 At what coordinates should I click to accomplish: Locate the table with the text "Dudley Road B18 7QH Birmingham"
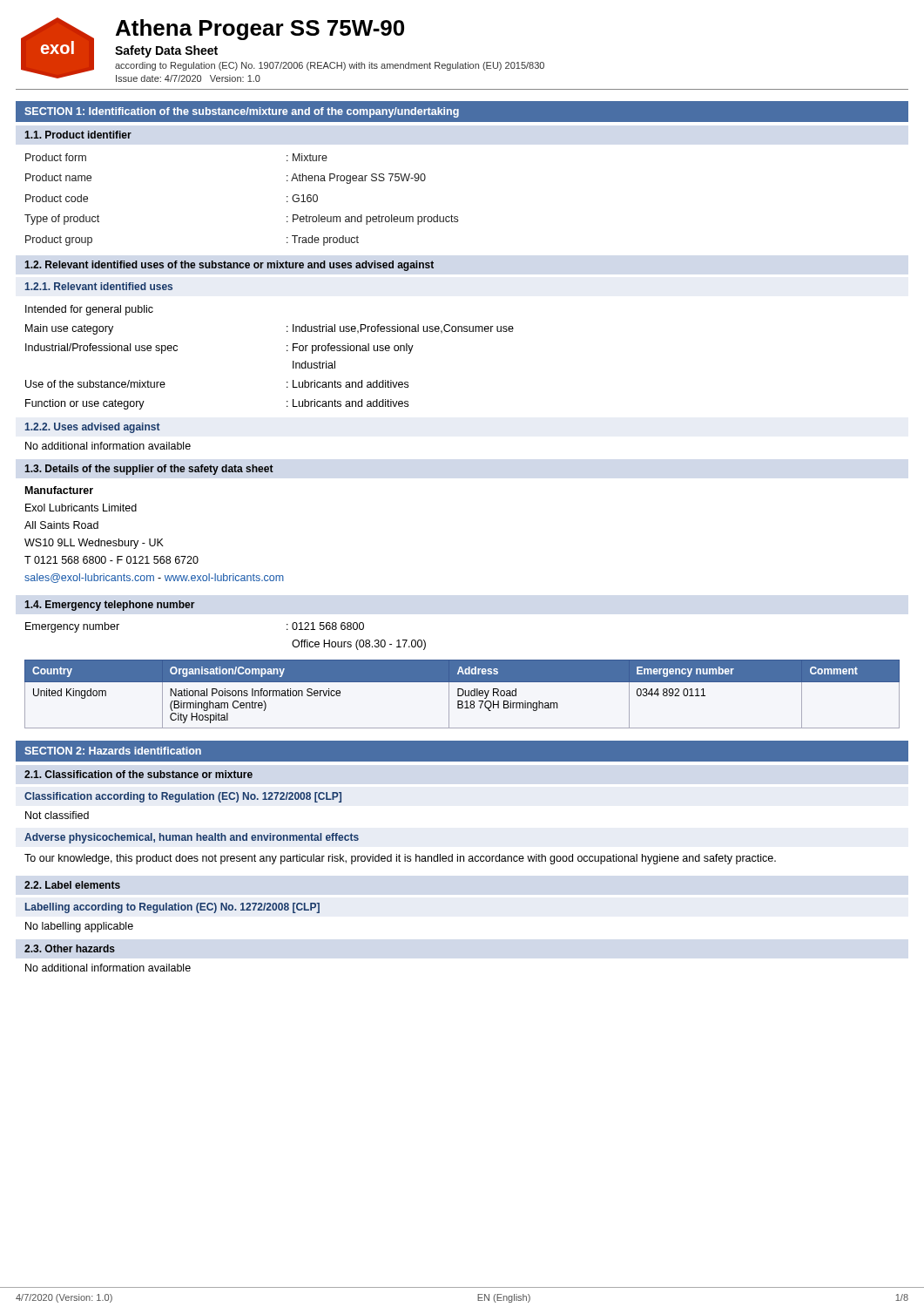point(462,696)
